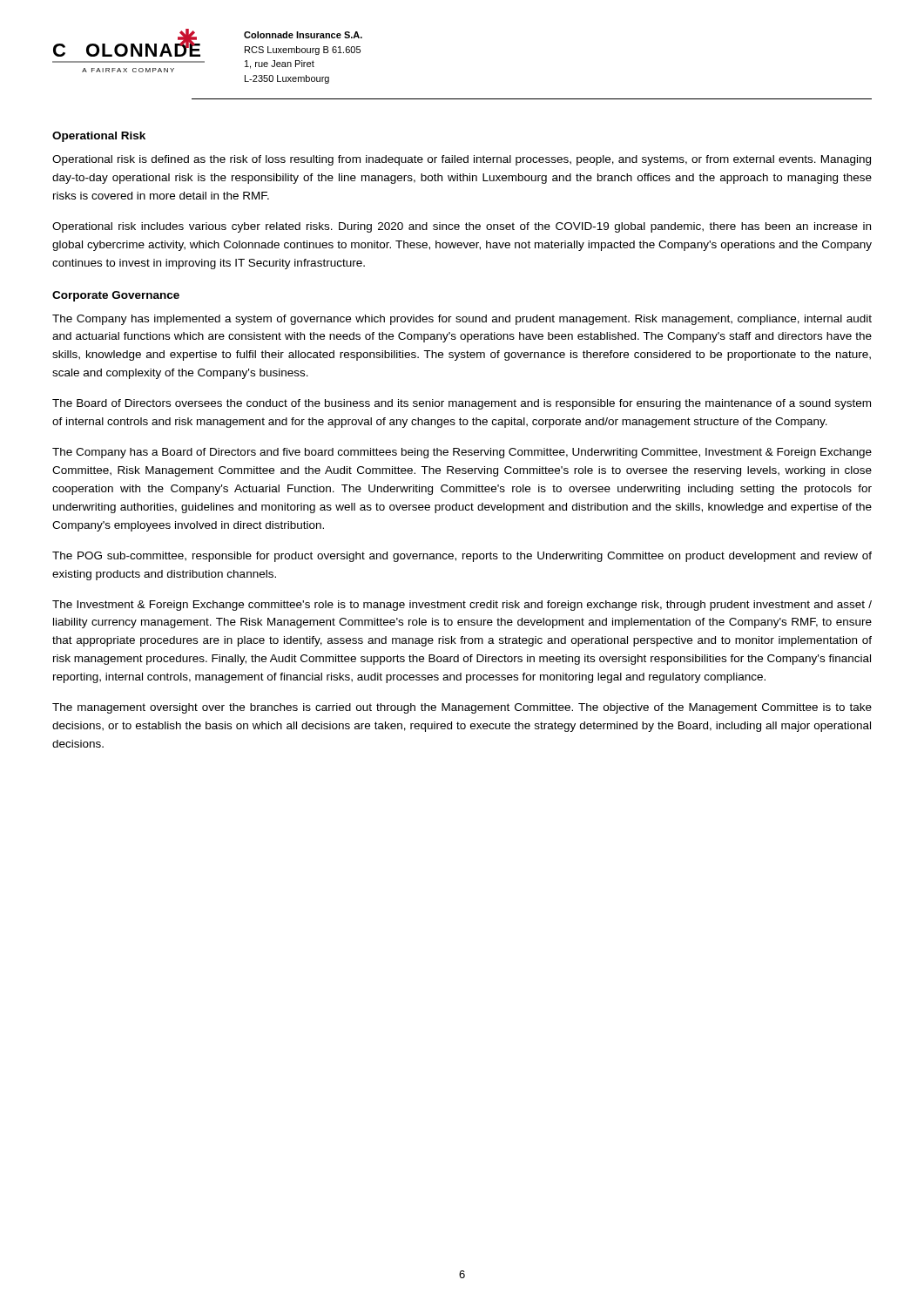Point to the text block starting "Corporate Governance"

point(116,295)
